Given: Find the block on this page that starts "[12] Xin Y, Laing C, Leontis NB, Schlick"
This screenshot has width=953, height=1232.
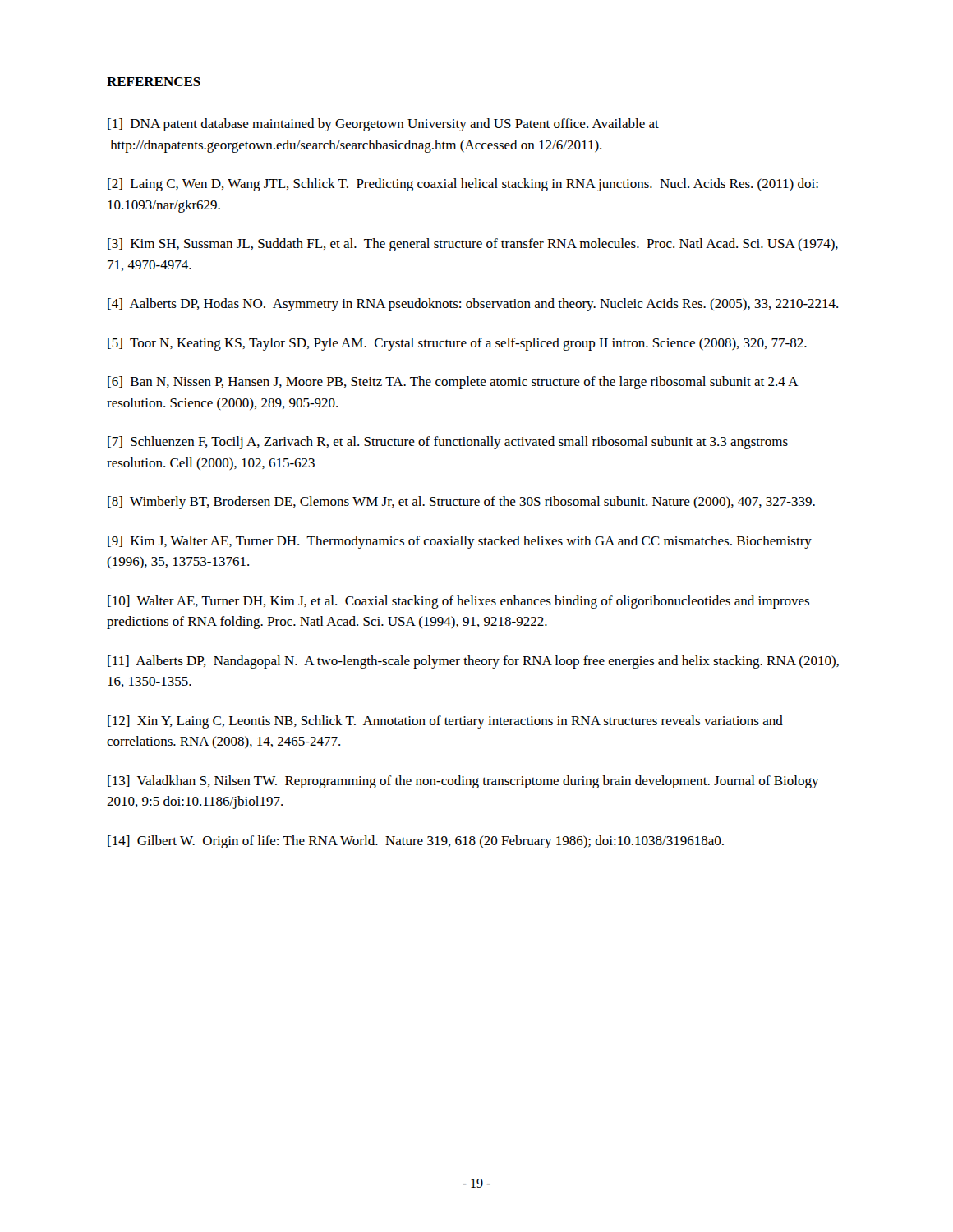Looking at the screenshot, I should point(445,731).
